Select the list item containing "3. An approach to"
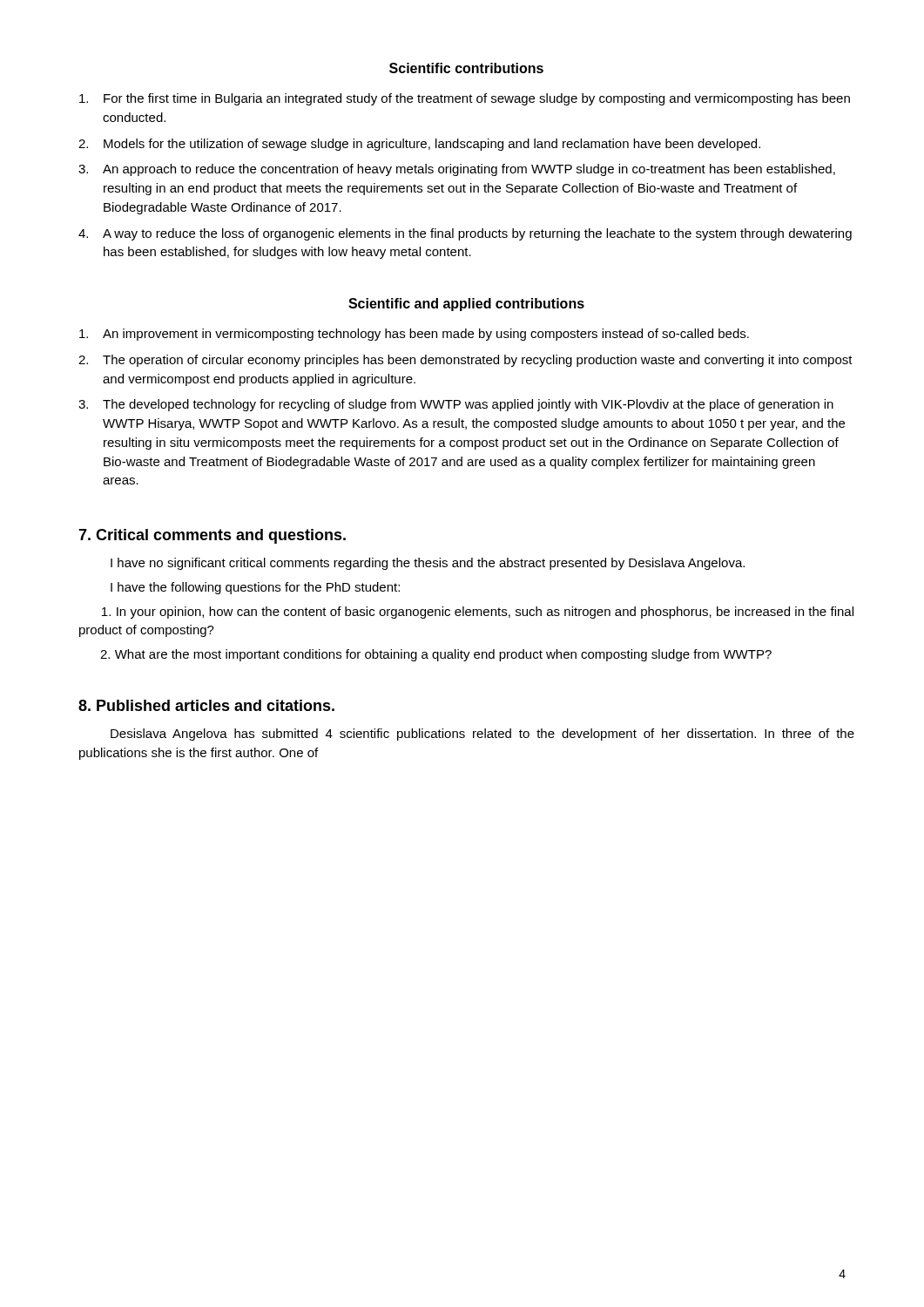The height and width of the screenshot is (1307, 924). coord(466,188)
